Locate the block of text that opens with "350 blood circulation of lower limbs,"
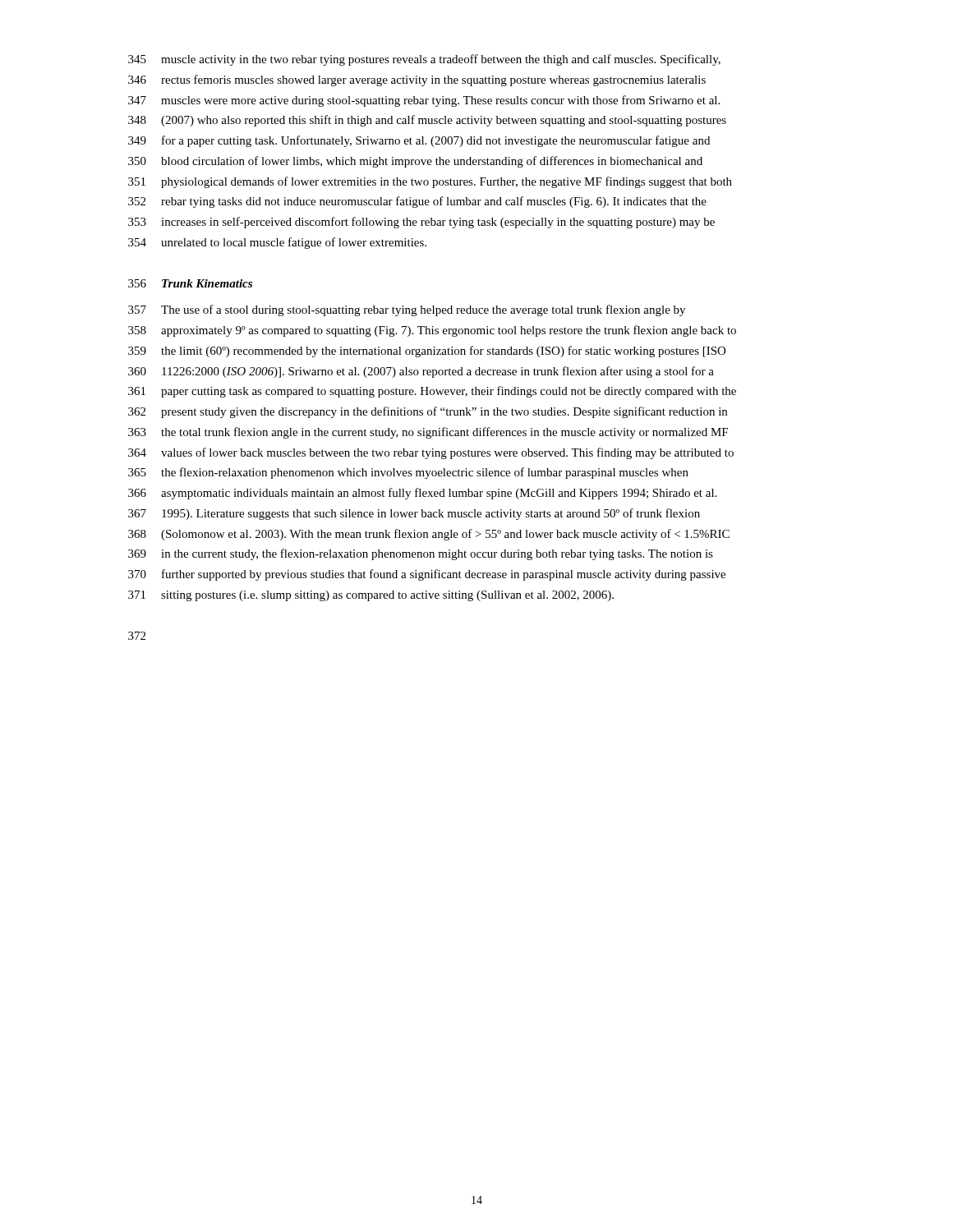This screenshot has width=953, height=1232. pyautogui.click(x=485, y=161)
